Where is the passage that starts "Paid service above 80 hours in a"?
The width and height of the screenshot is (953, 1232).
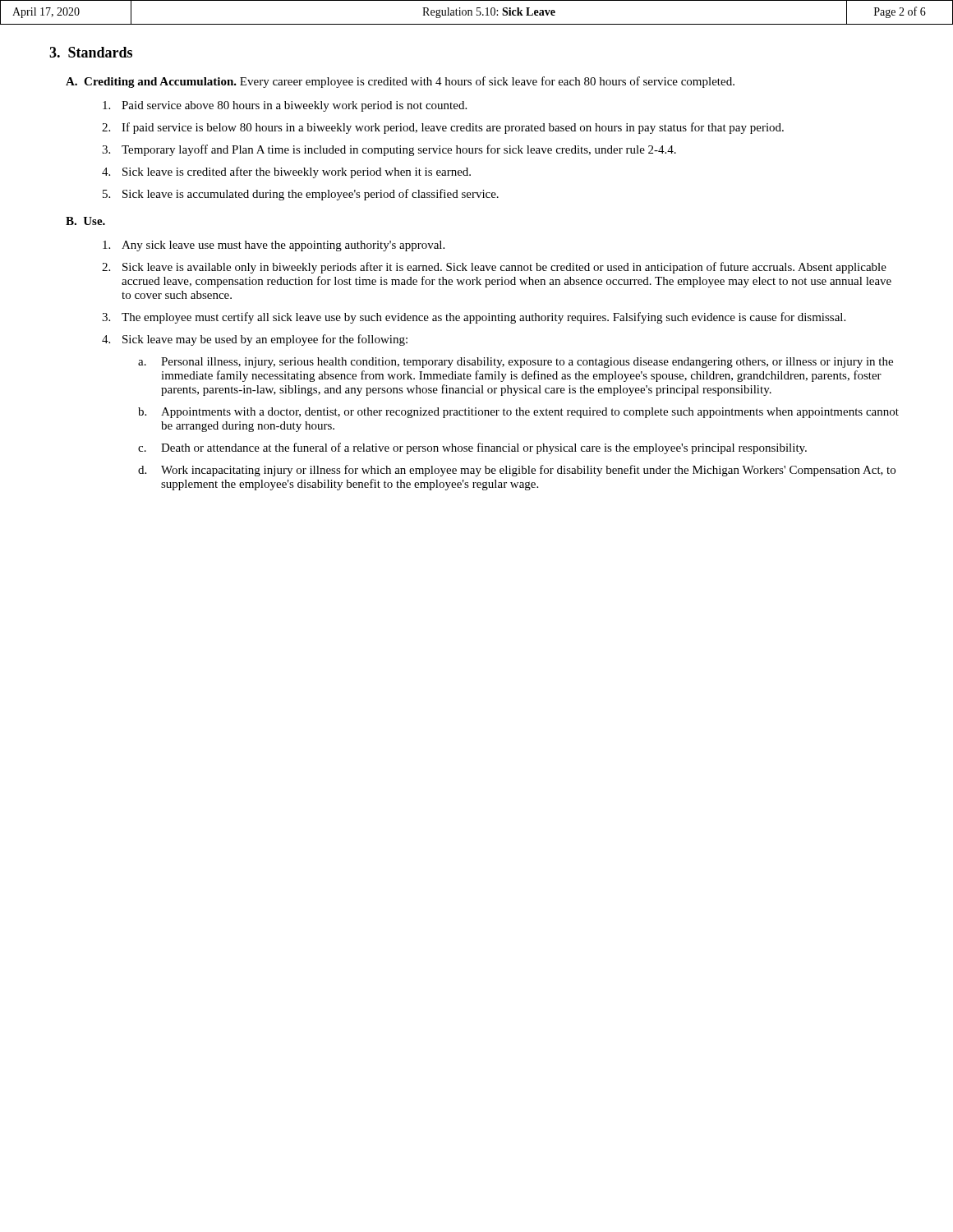(285, 106)
